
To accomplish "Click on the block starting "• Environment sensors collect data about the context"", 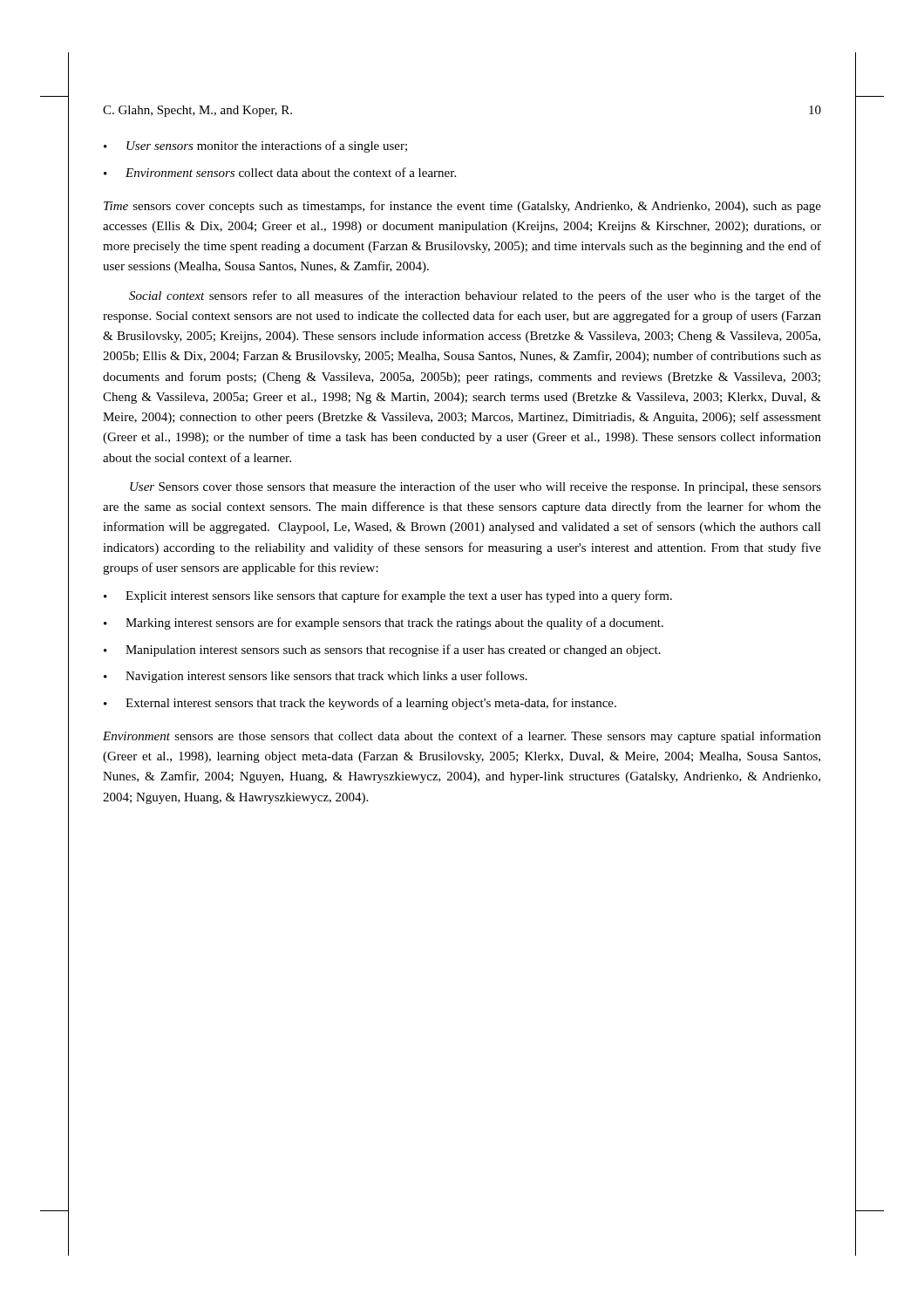I will click(x=462, y=174).
